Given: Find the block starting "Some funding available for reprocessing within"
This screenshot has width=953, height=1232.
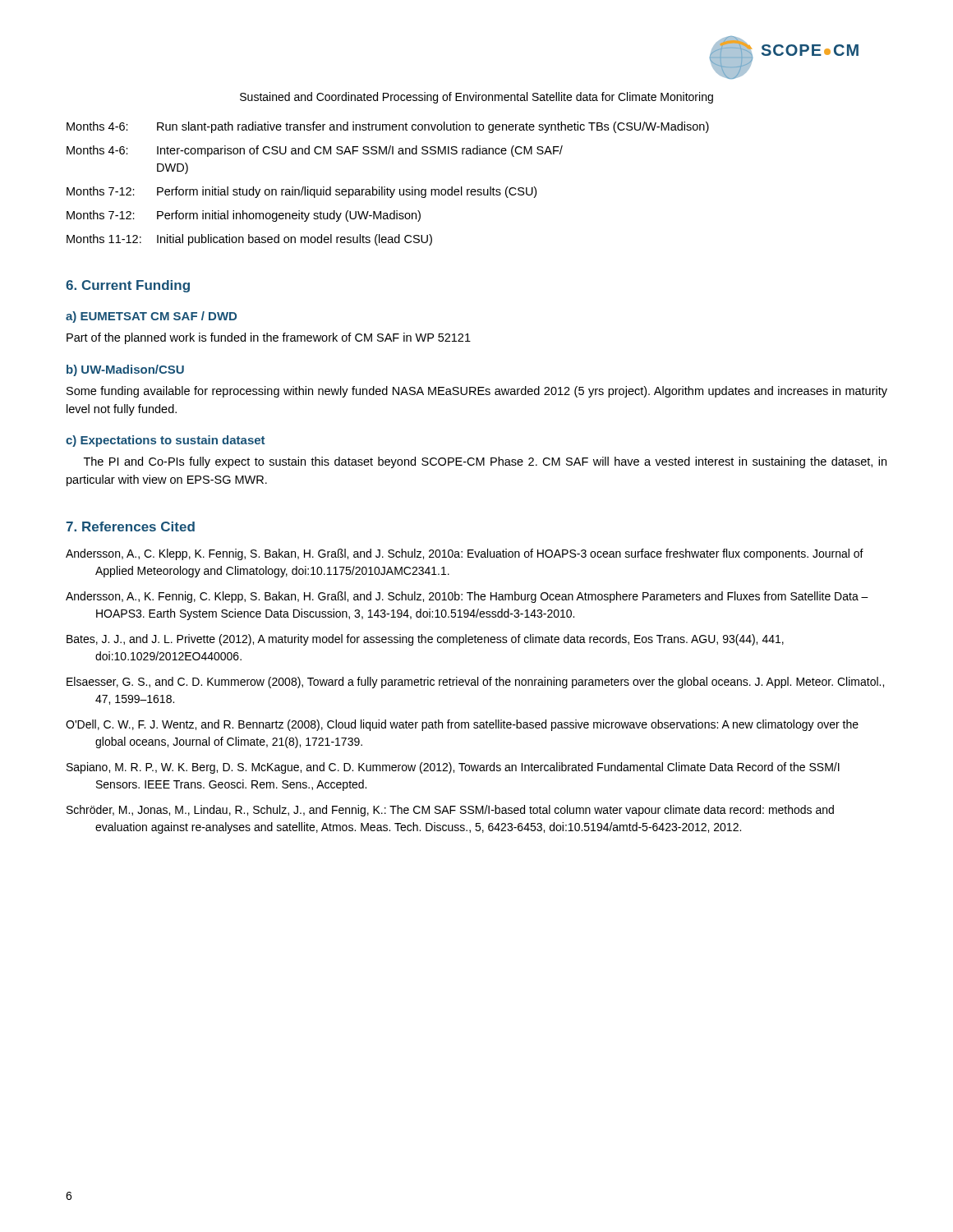Looking at the screenshot, I should click(476, 400).
